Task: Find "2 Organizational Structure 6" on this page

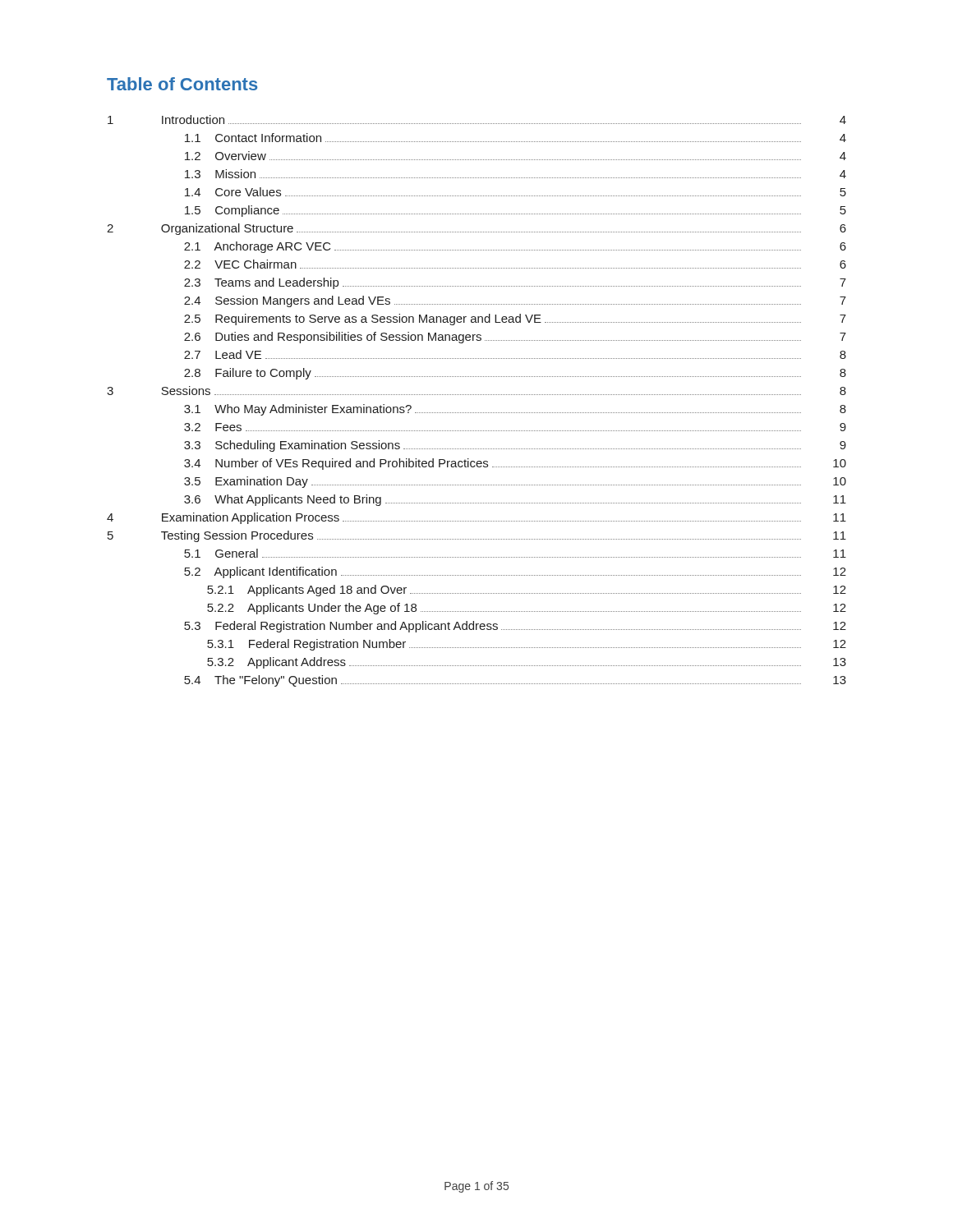Action: 476,227
